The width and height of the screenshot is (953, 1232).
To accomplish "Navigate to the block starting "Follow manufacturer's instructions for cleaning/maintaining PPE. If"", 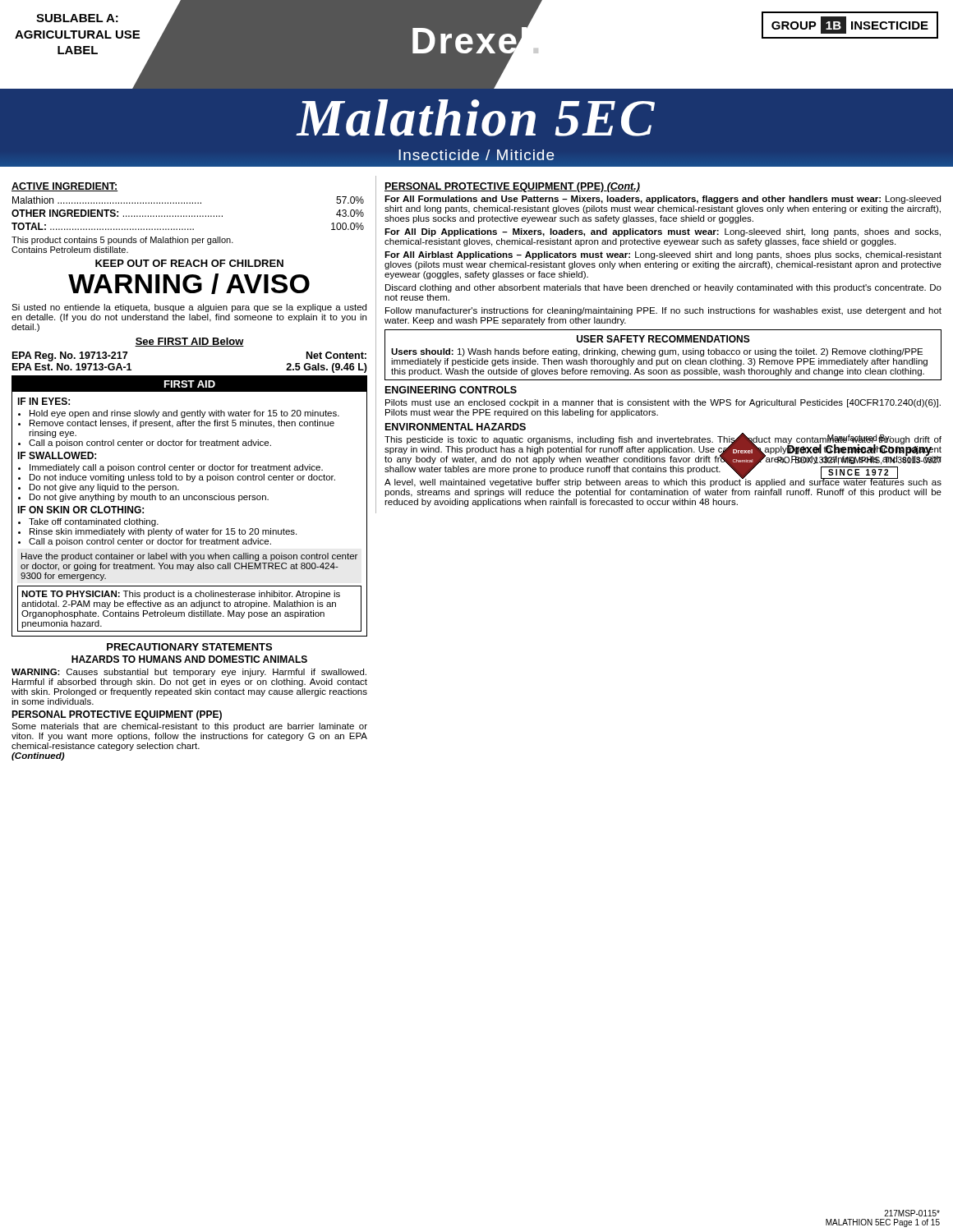I will coord(663,315).
